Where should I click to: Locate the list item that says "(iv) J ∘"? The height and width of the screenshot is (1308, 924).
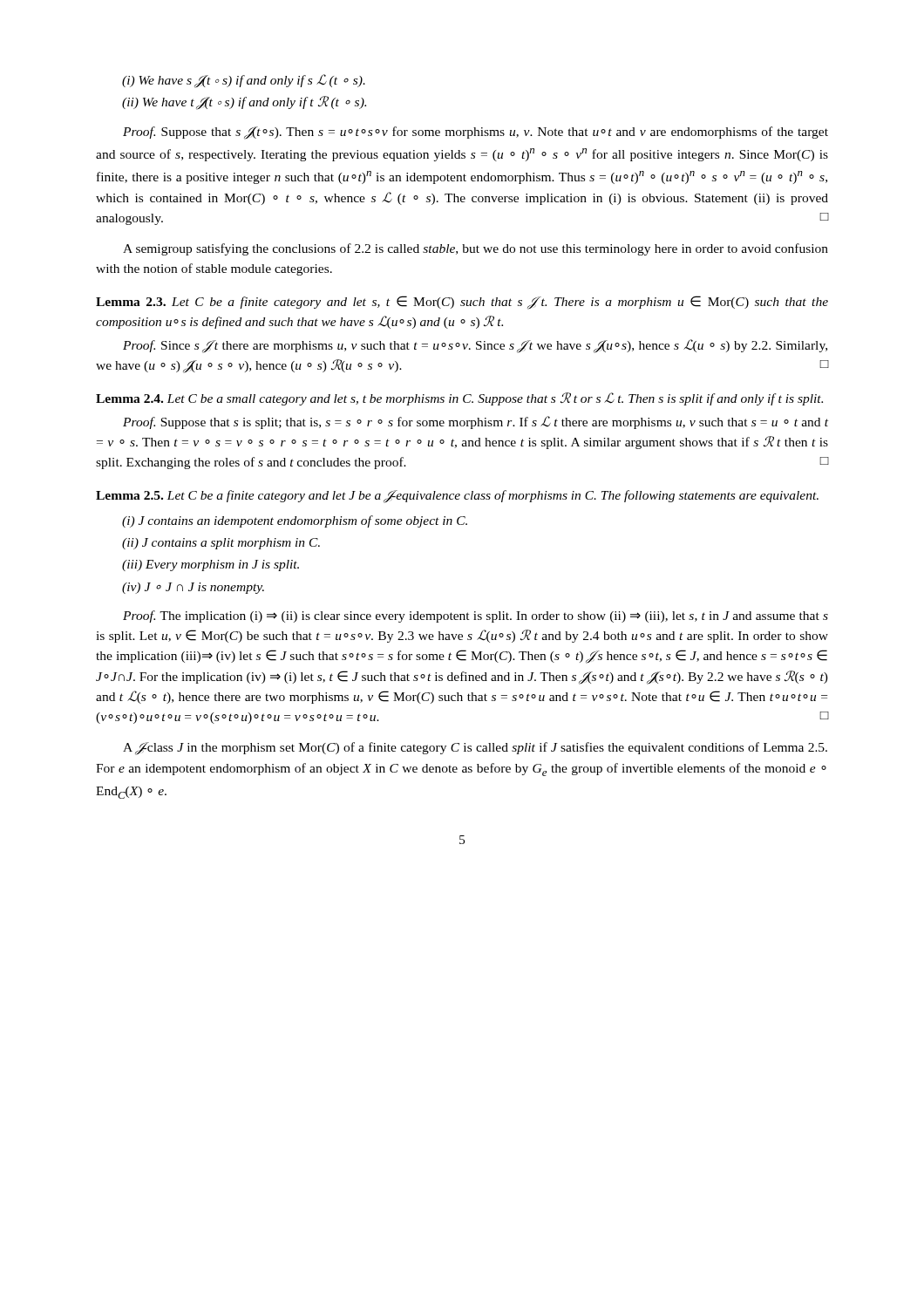tap(194, 586)
